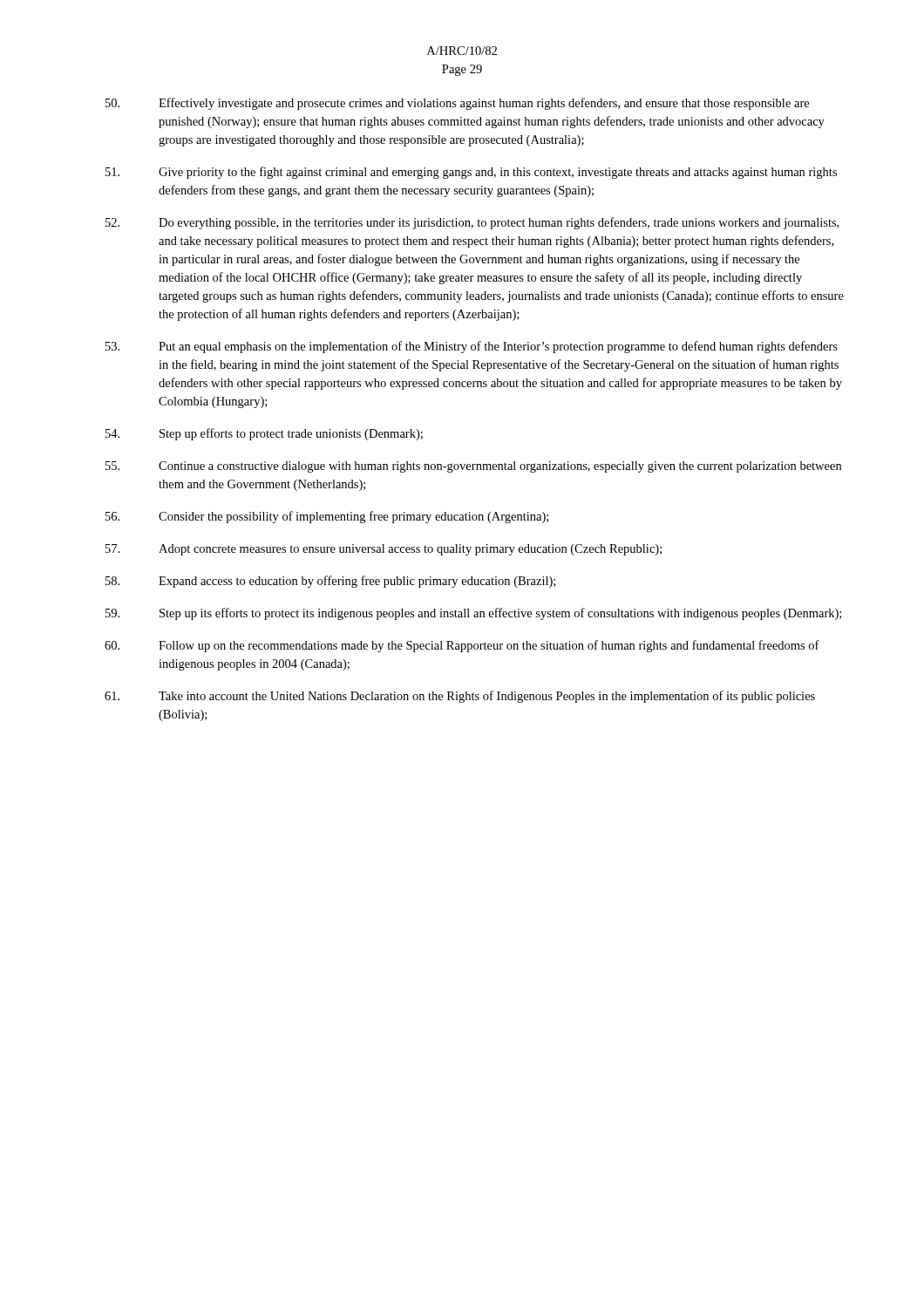Point to the region starting "60. Follow up on the"
The height and width of the screenshot is (1308, 924).
click(x=475, y=655)
